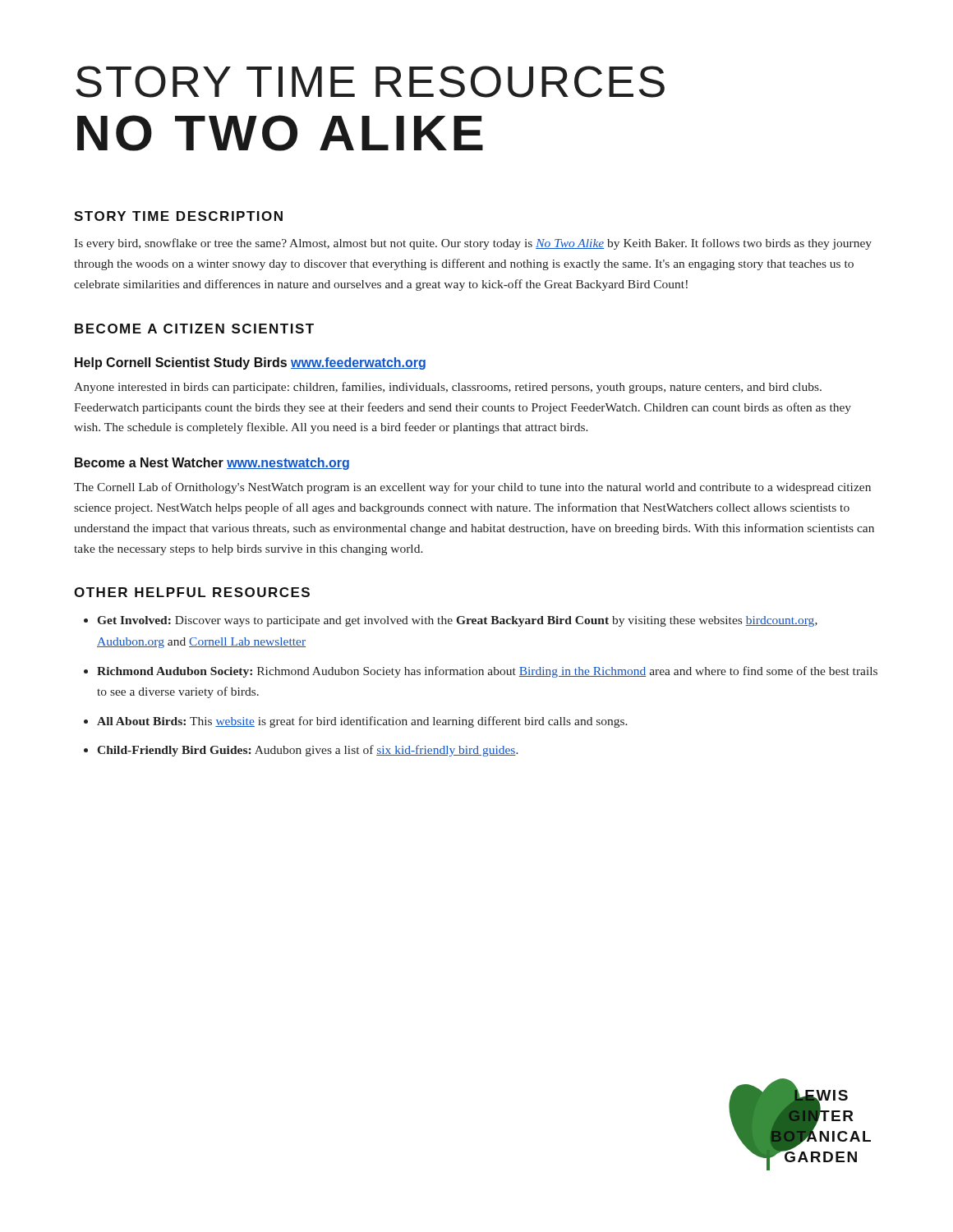This screenshot has height=1232, width=953.
Task: Click on the block starting "Is every bird, snowflake"
Action: [x=473, y=264]
